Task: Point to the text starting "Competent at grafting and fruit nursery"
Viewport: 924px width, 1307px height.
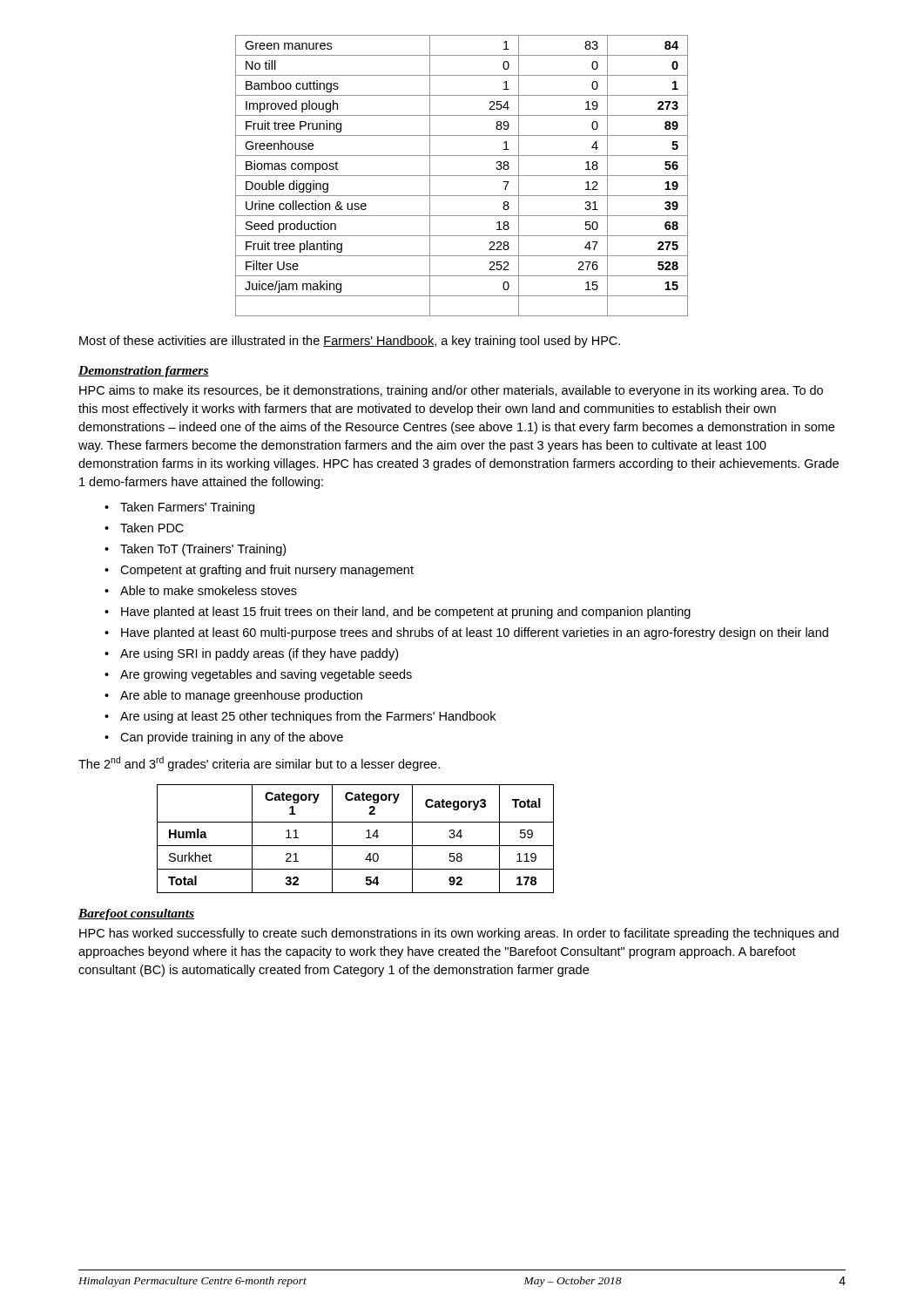Action: (x=267, y=570)
